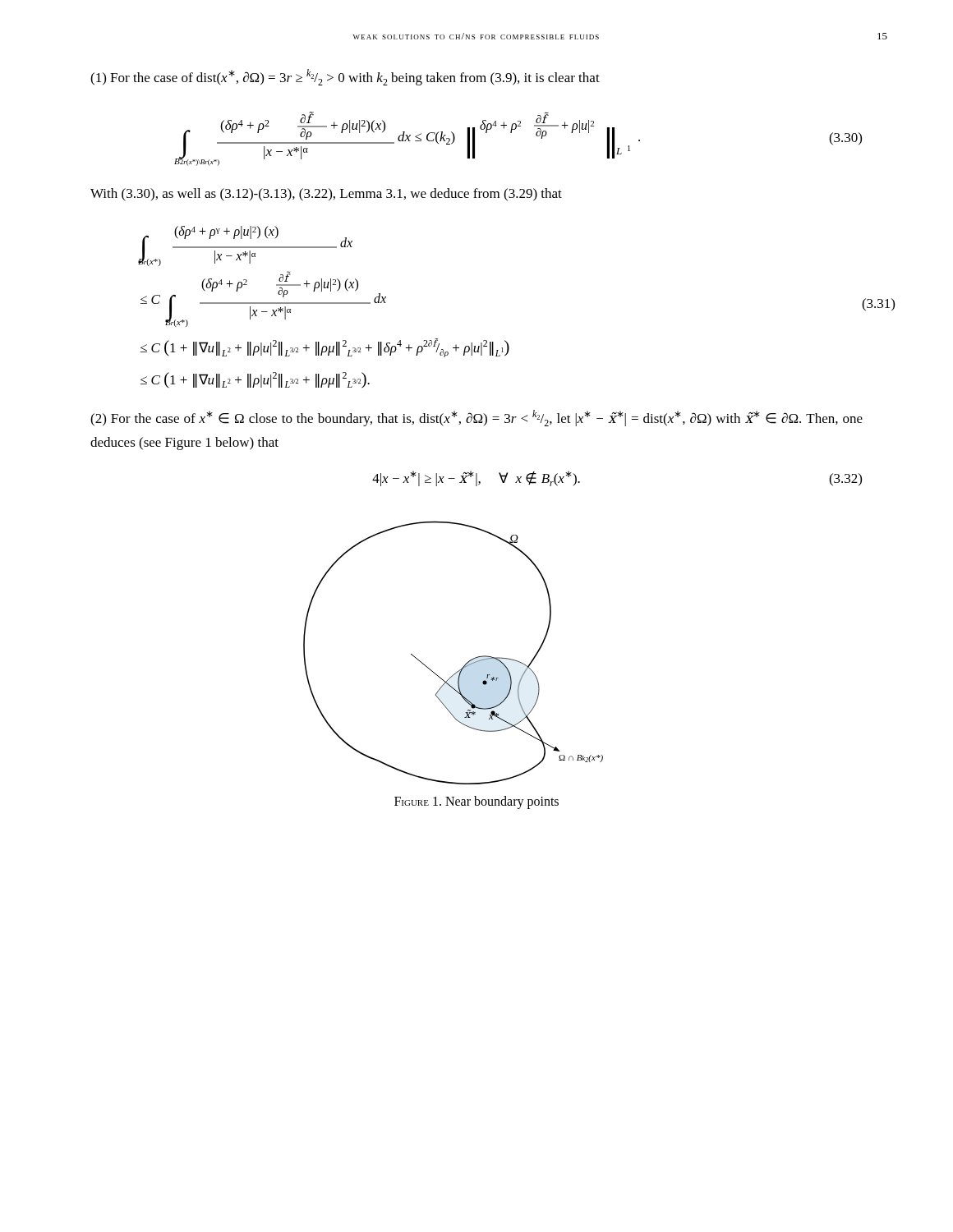Click the formula that begins "∫ B2r(x*)\Br(x*) (δρ4 + ρ2 ∂f̃"
This screenshot has height=1232, width=953.
[x=518, y=138]
